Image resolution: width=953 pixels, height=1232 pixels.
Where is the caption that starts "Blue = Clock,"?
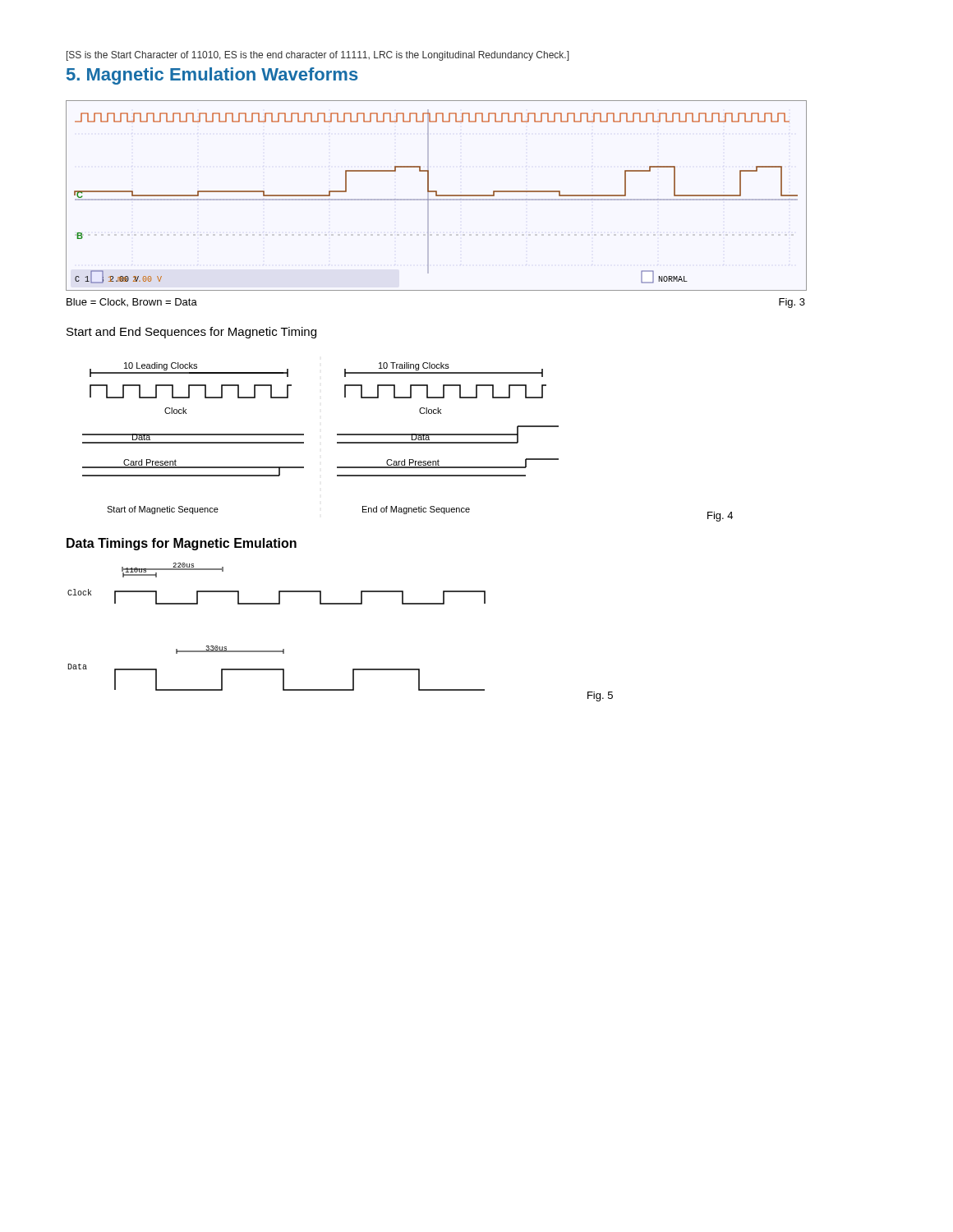[x=135, y=302]
